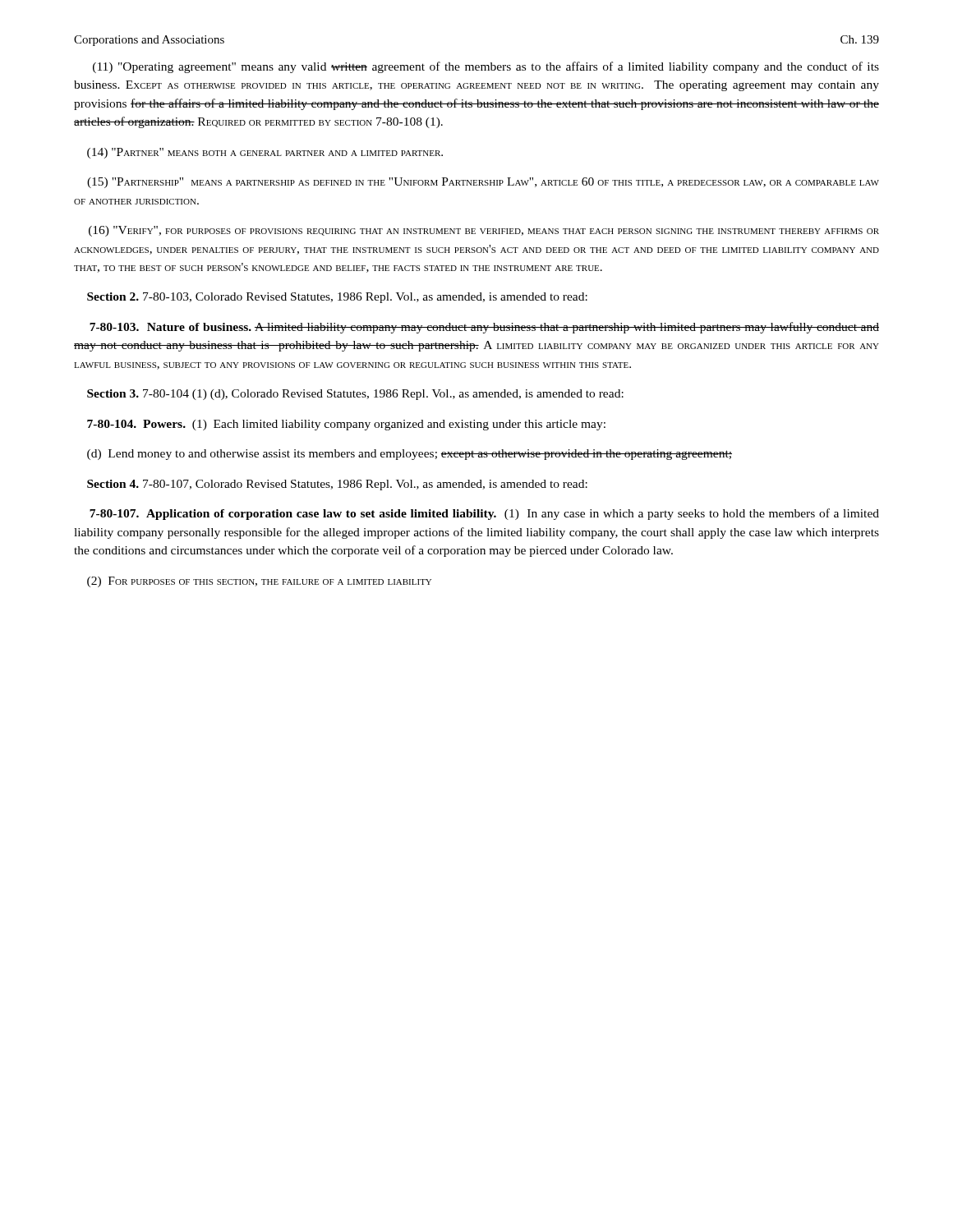Select the text block that says "(16) "Verify", for purposes of"

476,248
